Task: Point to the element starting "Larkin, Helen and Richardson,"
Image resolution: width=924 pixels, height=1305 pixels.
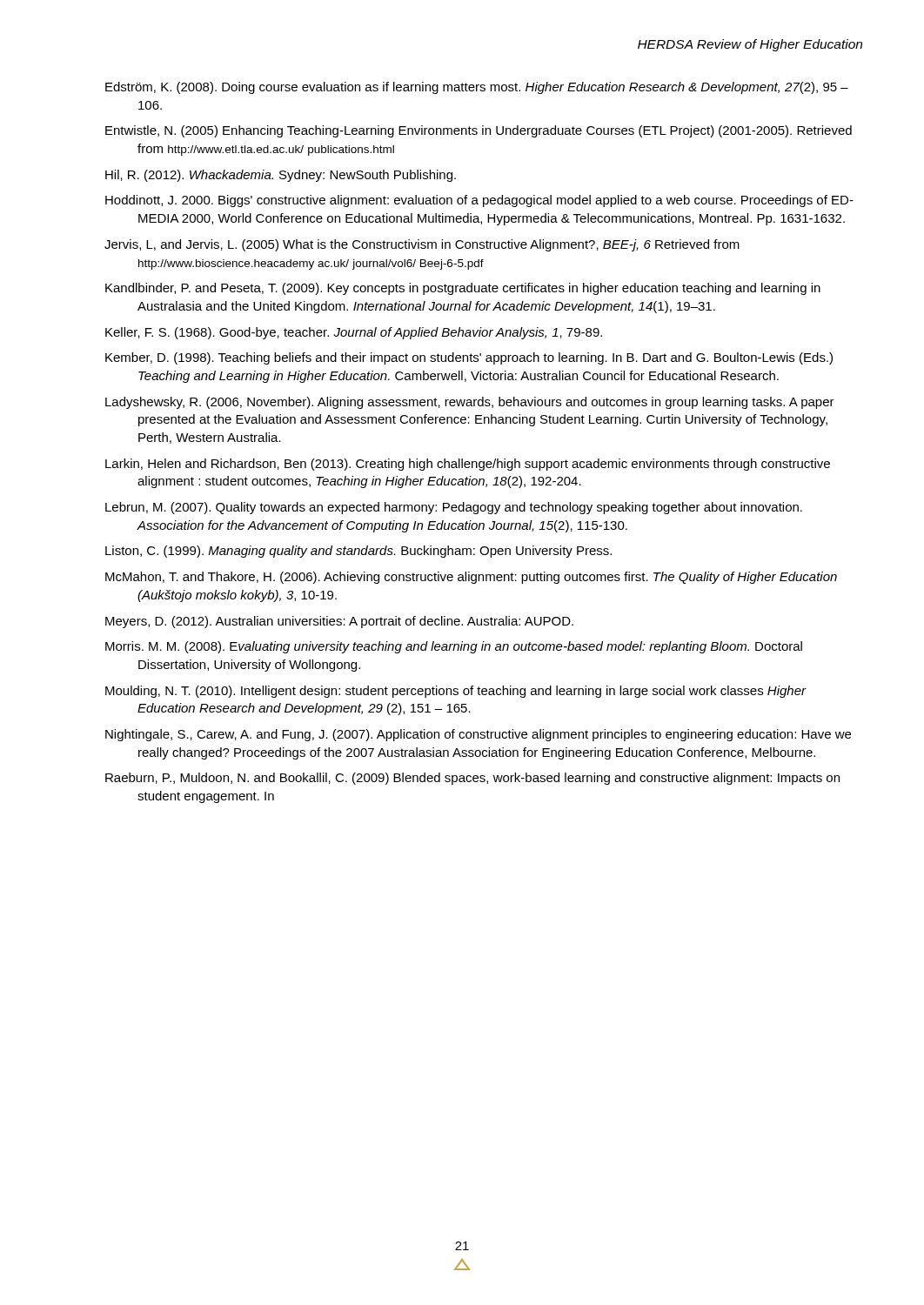Action: pyautogui.click(x=467, y=472)
